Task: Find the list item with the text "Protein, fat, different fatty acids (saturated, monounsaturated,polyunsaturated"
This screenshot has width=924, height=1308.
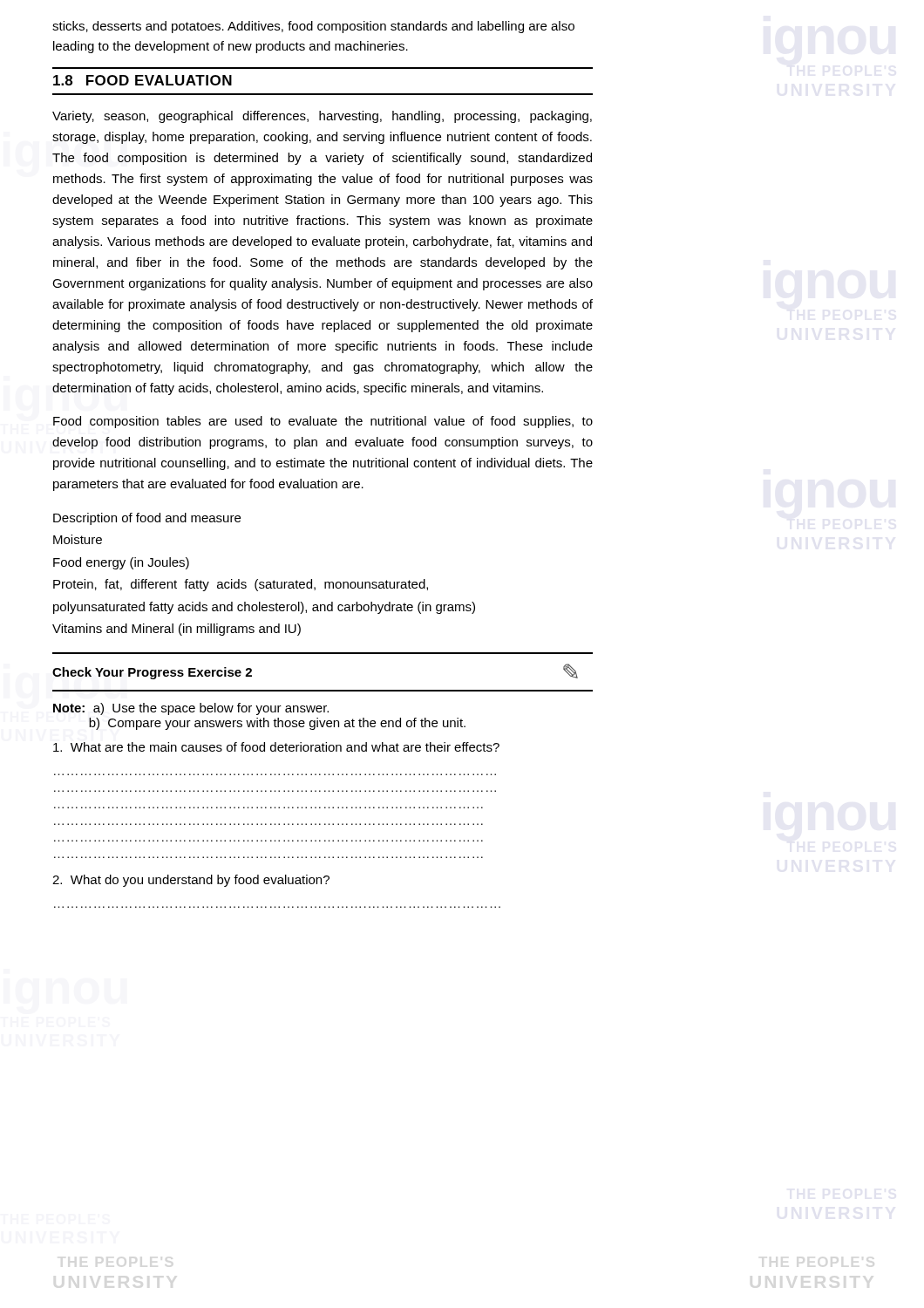Action: click(264, 595)
